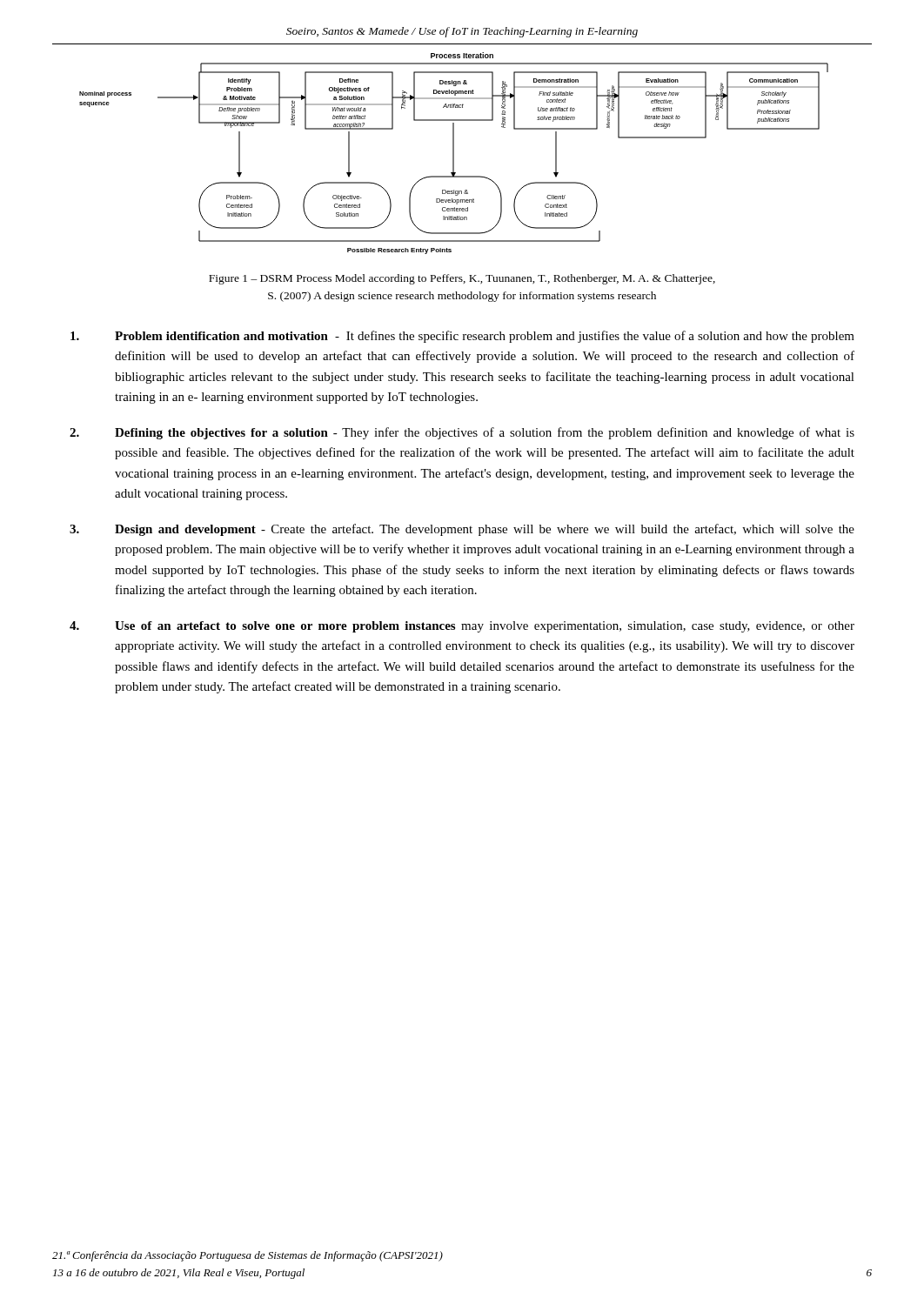924x1305 pixels.
Task: Locate the region starting "Problem identification and motivation - It defines"
Action: (462, 367)
